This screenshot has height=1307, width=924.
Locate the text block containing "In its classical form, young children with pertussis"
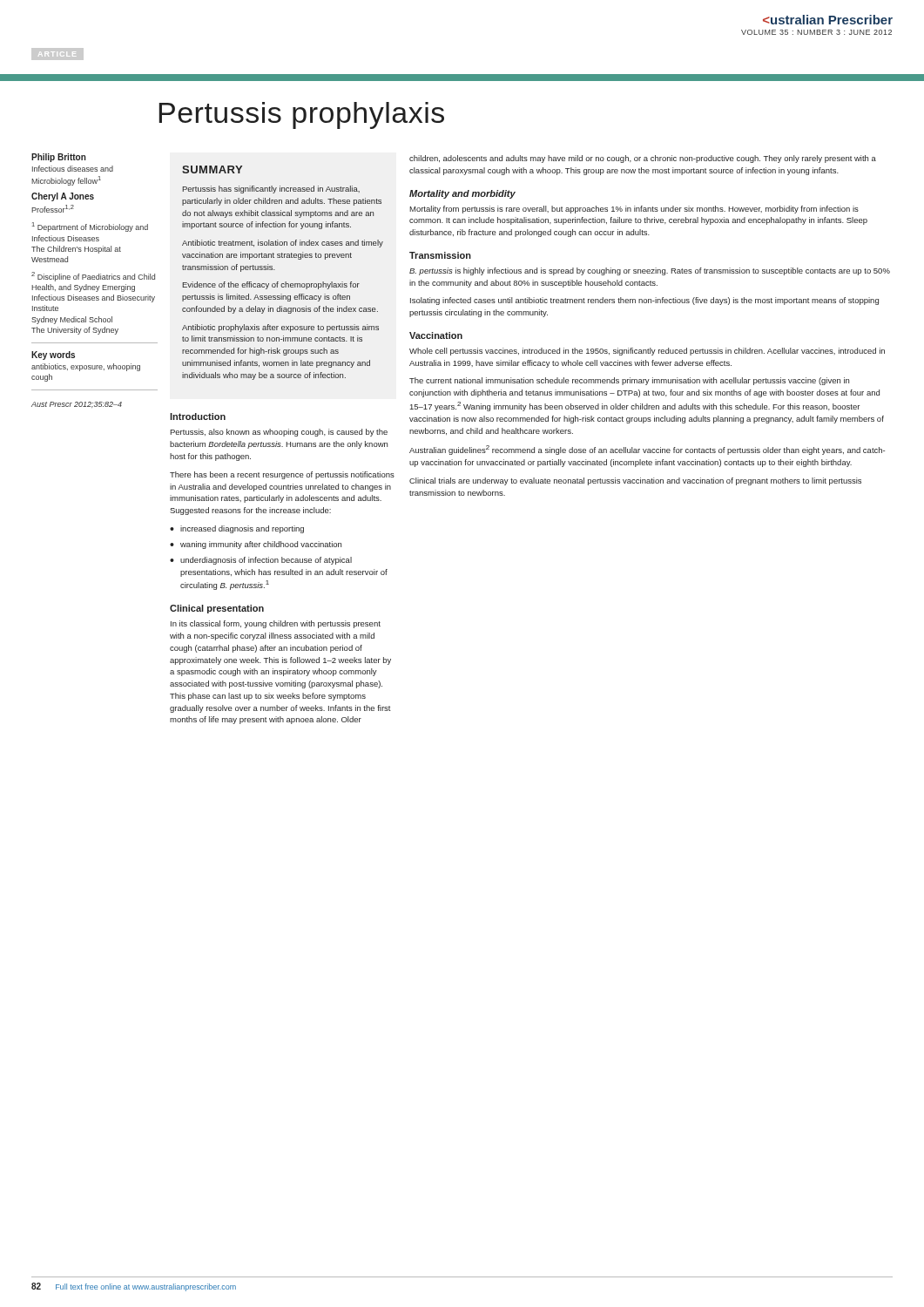tap(281, 672)
